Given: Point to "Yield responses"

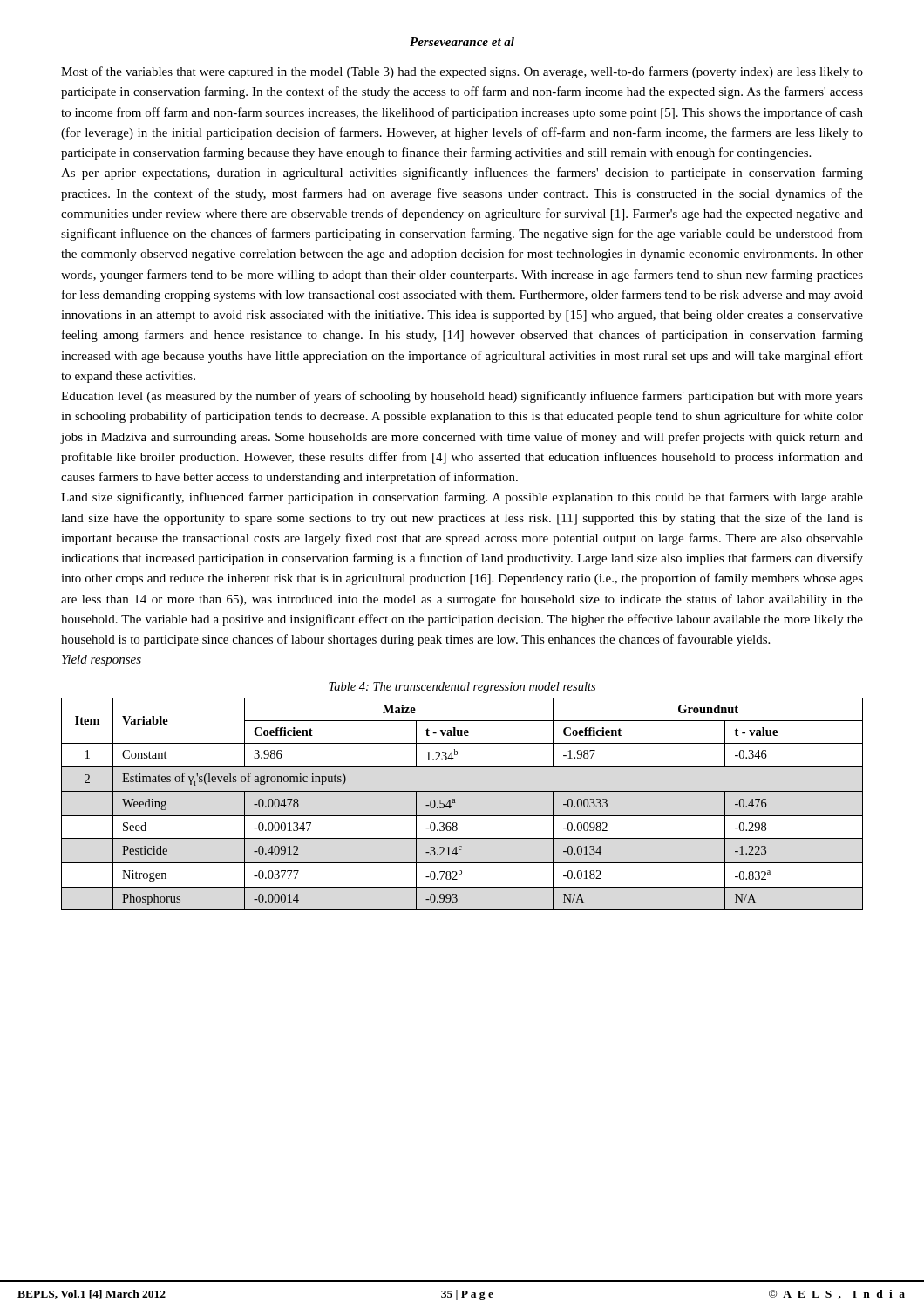Looking at the screenshot, I should coord(101,659).
